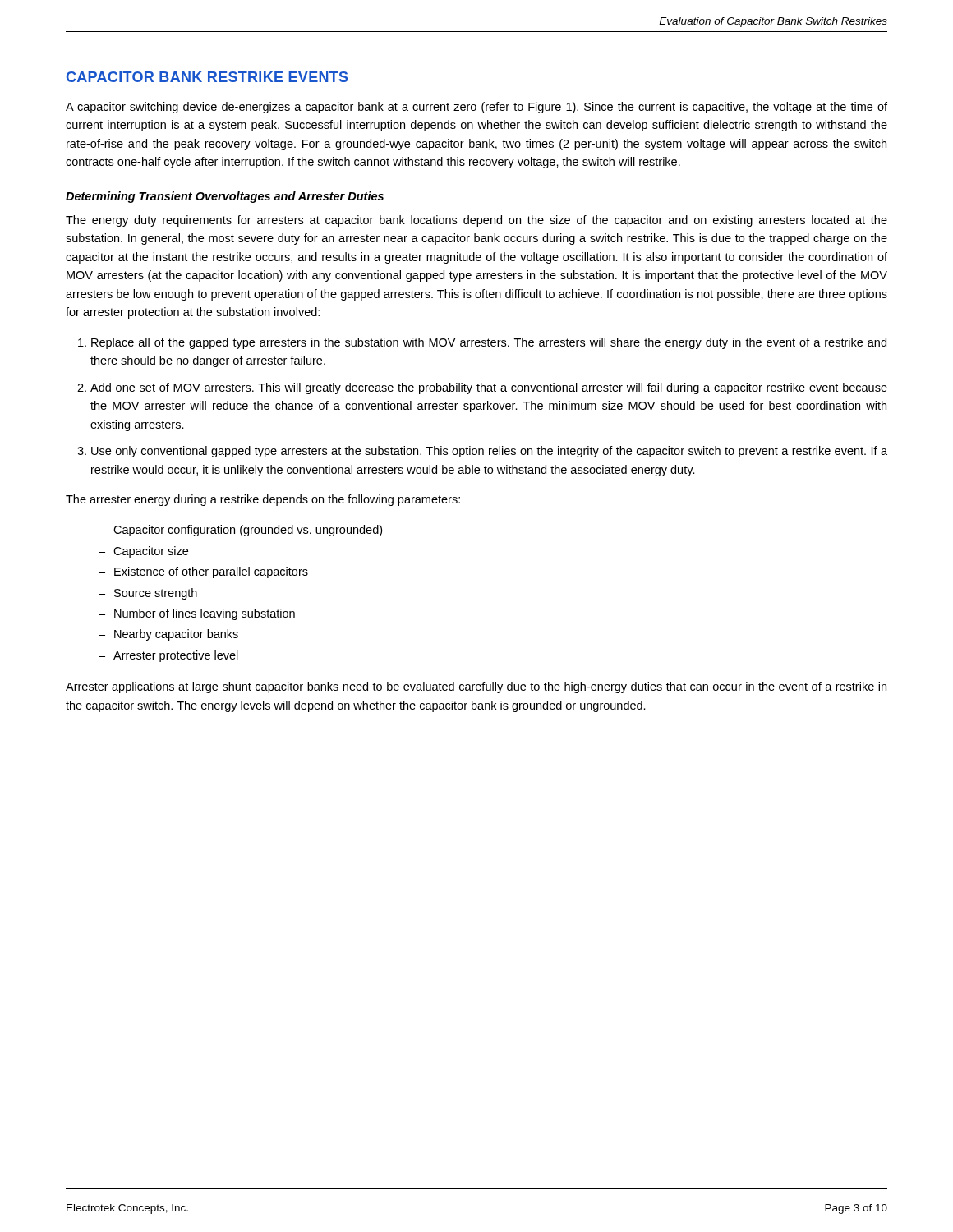Select the region starting "The arrester energy during a restrike depends on"
The width and height of the screenshot is (953, 1232).
tap(263, 499)
